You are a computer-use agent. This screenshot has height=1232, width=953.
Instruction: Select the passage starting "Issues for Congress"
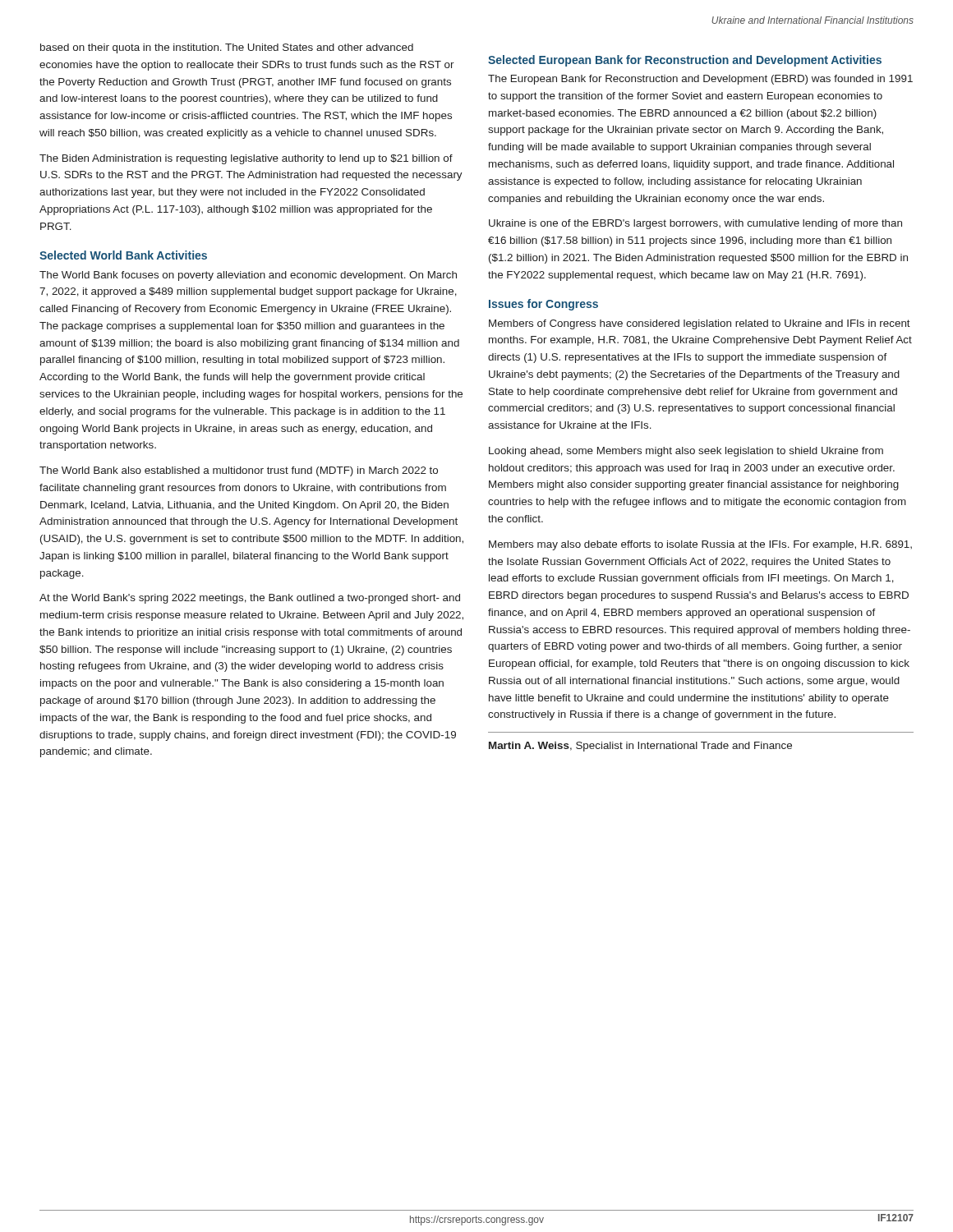(543, 304)
